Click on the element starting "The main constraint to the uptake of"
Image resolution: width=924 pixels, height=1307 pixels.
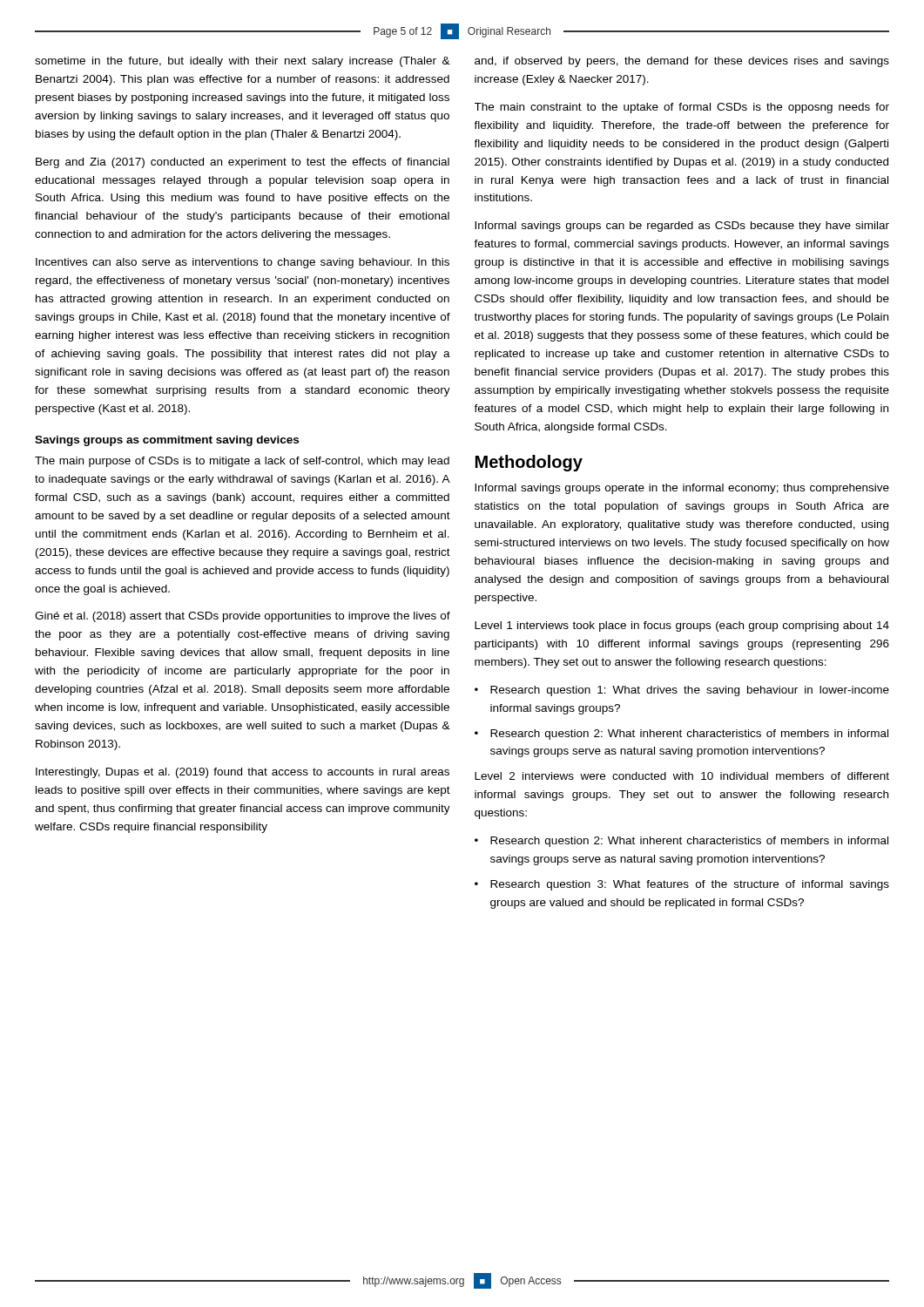tap(682, 152)
